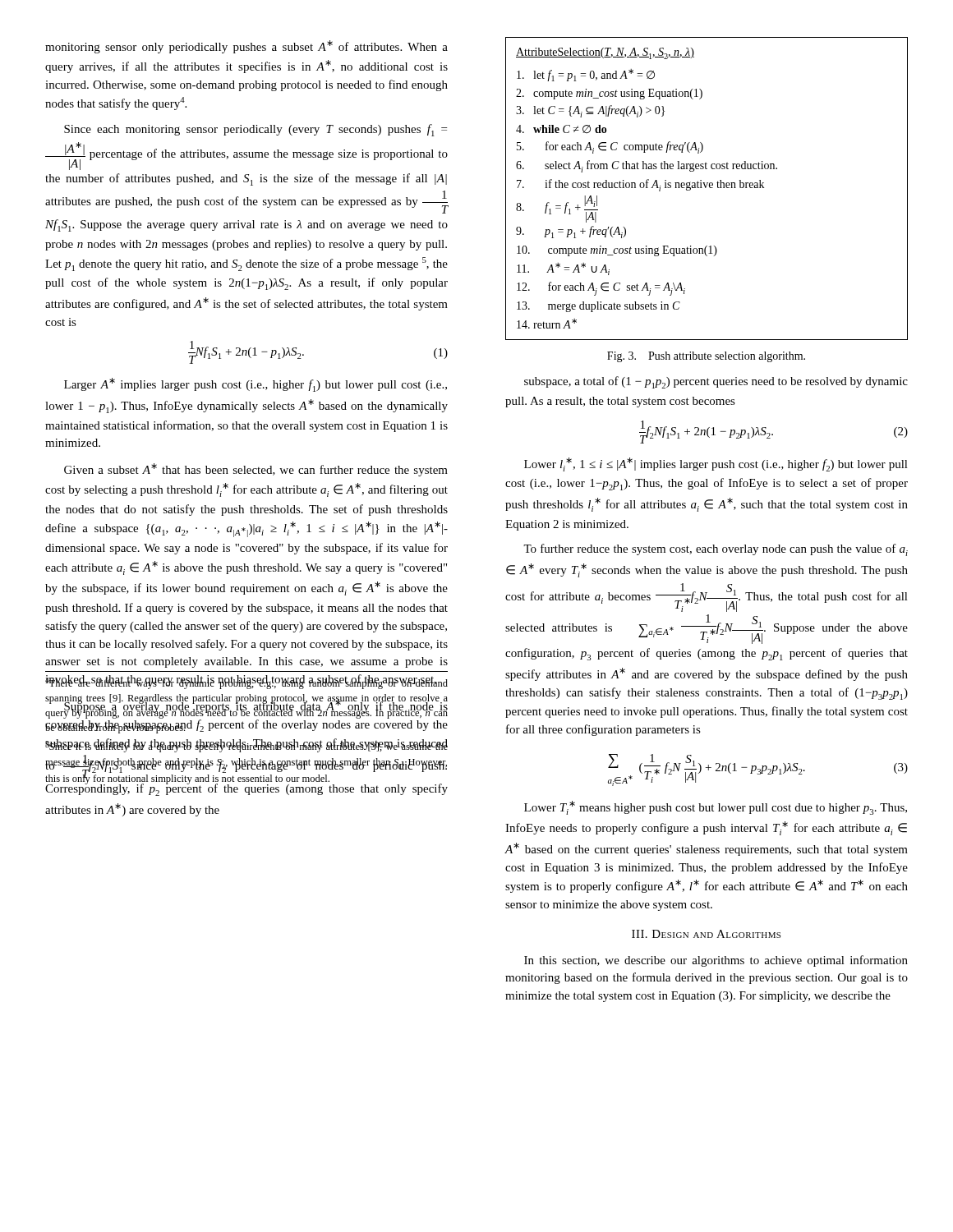Screen dimensions: 1232x953
Task: Find the formula with the text "1 T Nf1S1 + 2n(1 − p1)λS2."
Action: pos(246,353)
